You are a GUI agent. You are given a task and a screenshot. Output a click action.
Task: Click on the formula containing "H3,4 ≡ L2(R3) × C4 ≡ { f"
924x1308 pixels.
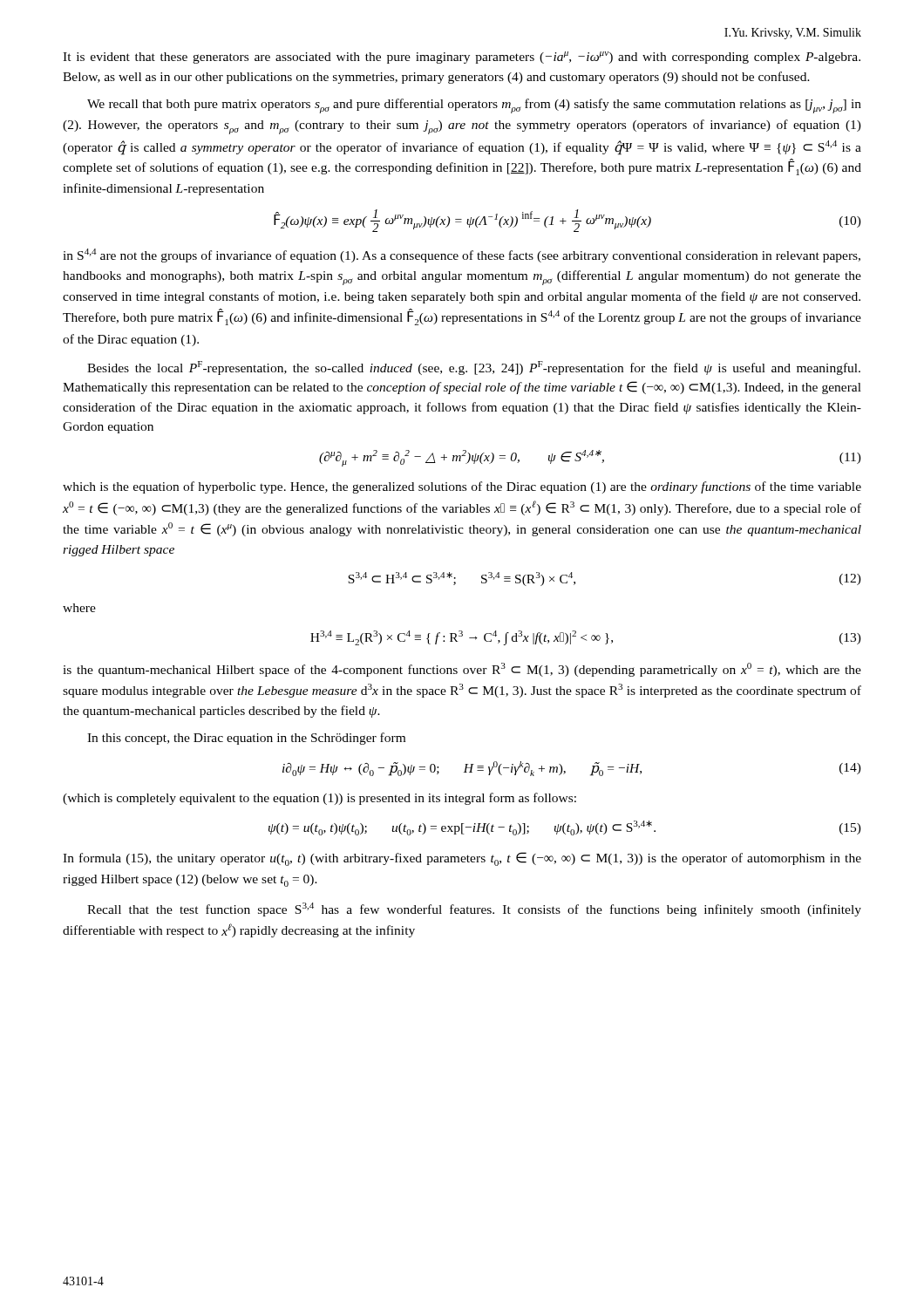click(x=586, y=638)
